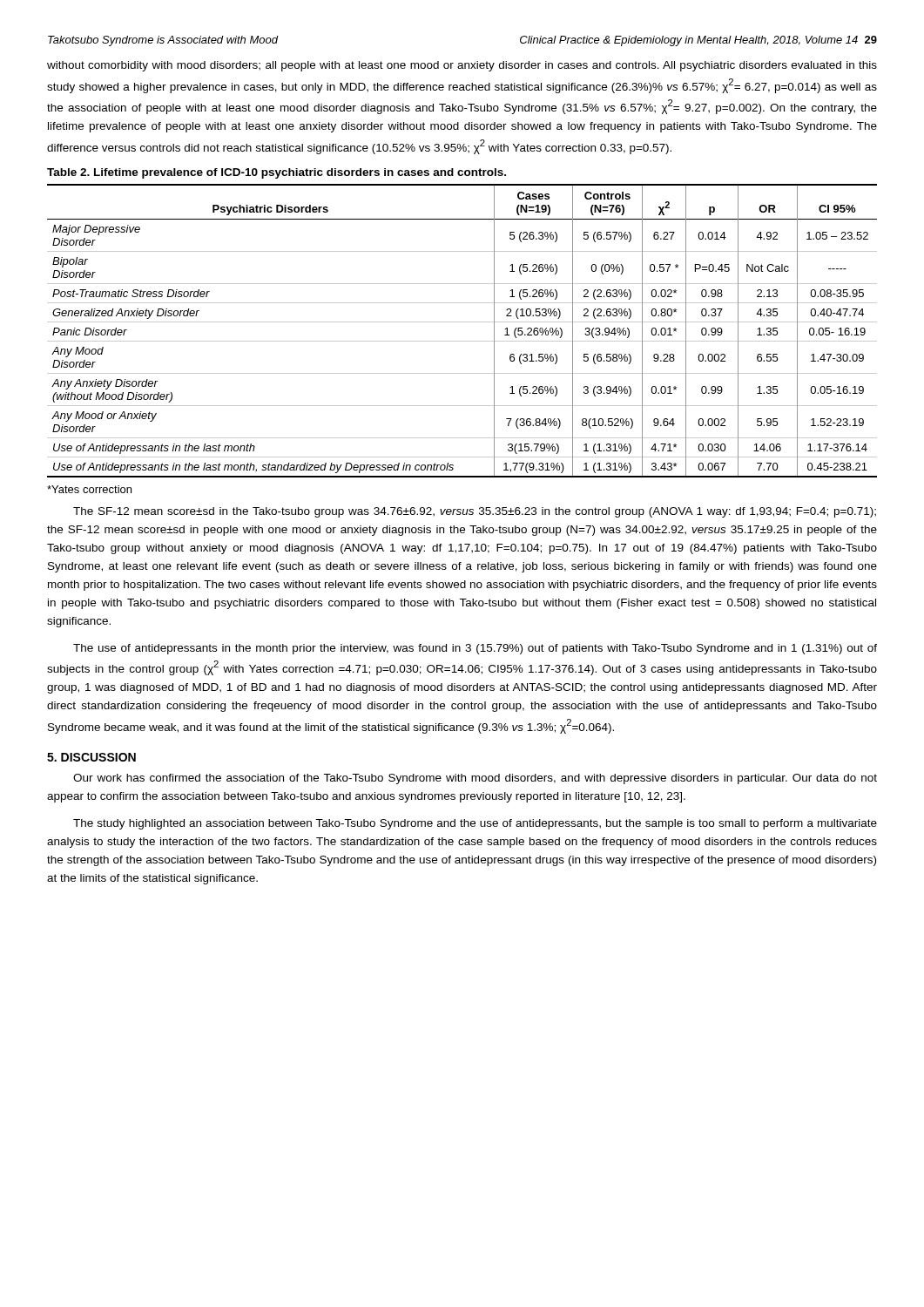Locate the caption that opens with "Table 2. Lifetime prevalence of"
This screenshot has height=1307, width=924.
pos(277,172)
